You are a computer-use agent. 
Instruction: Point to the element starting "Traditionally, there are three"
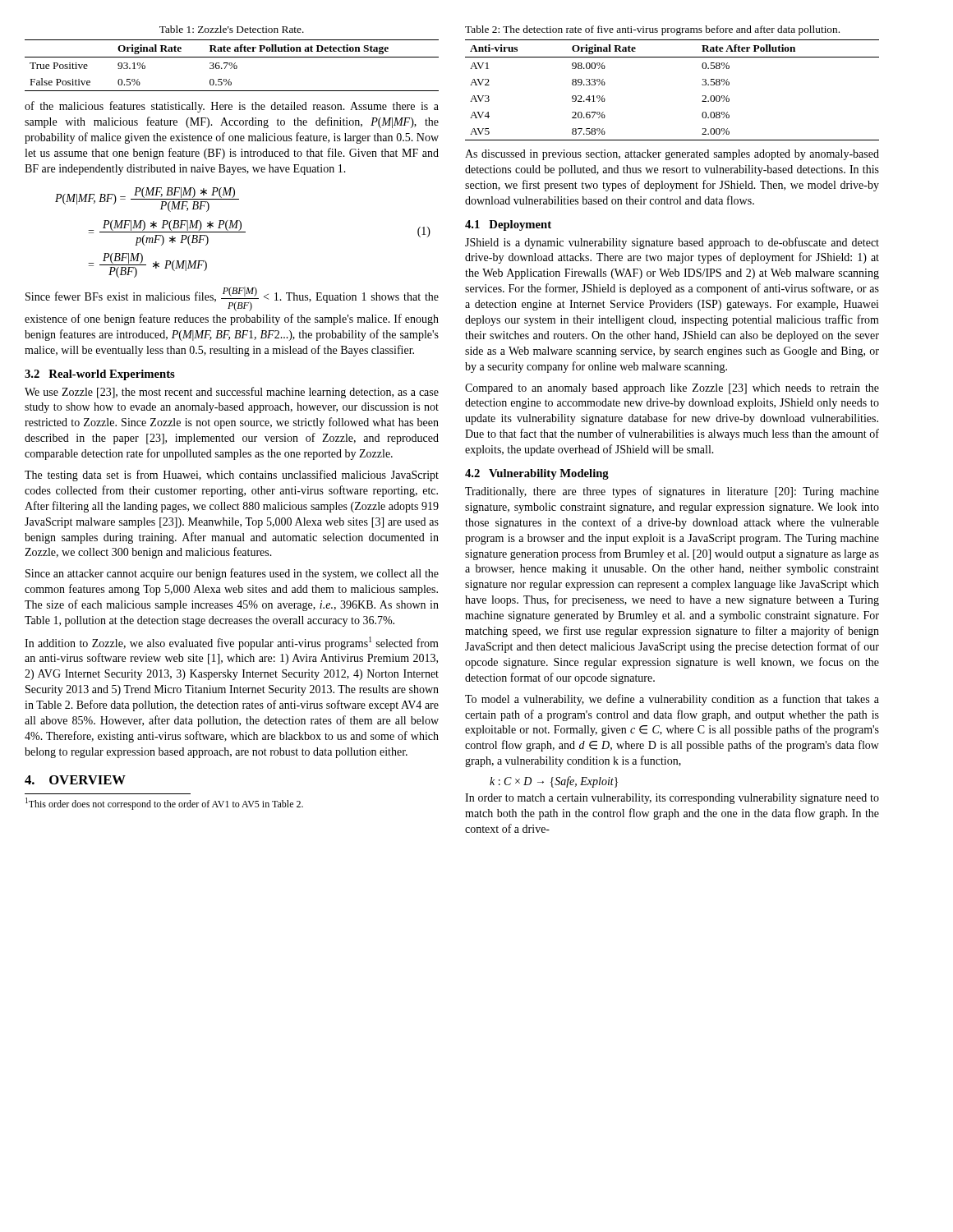pyautogui.click(x=672, y=627)
